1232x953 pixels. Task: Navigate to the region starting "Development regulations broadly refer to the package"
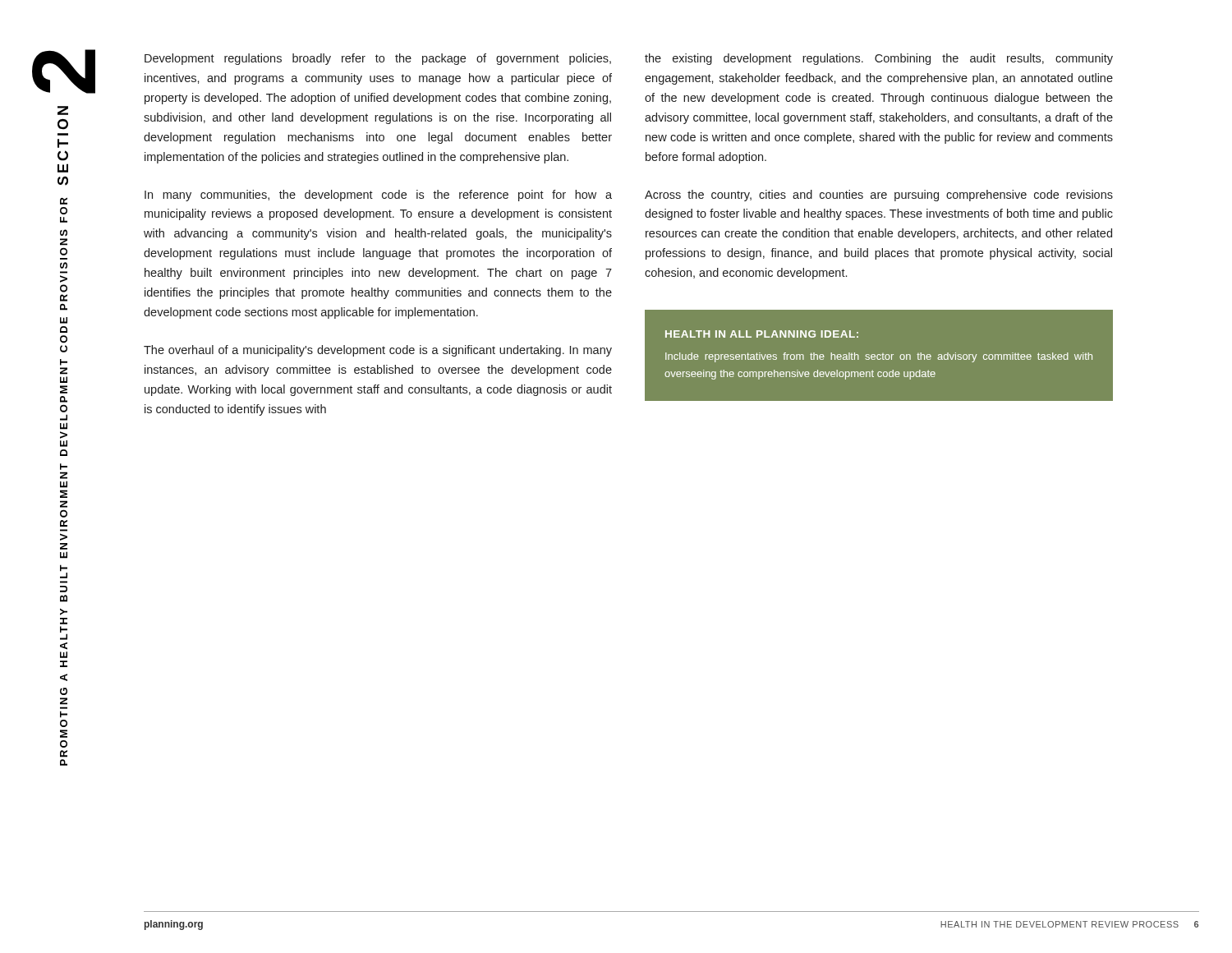(378, 107)
